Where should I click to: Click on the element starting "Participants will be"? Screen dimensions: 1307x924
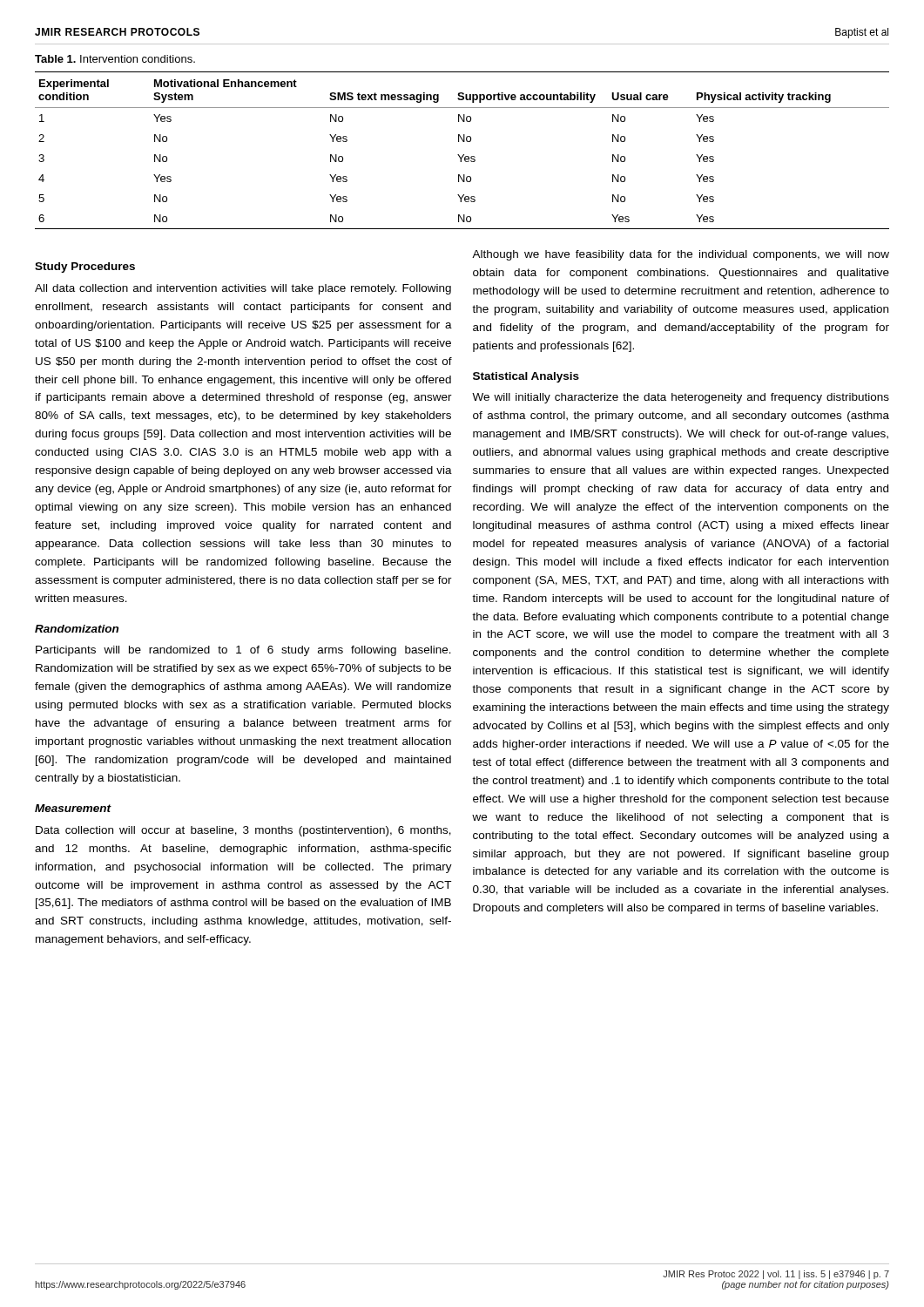(x=243, y=715)
